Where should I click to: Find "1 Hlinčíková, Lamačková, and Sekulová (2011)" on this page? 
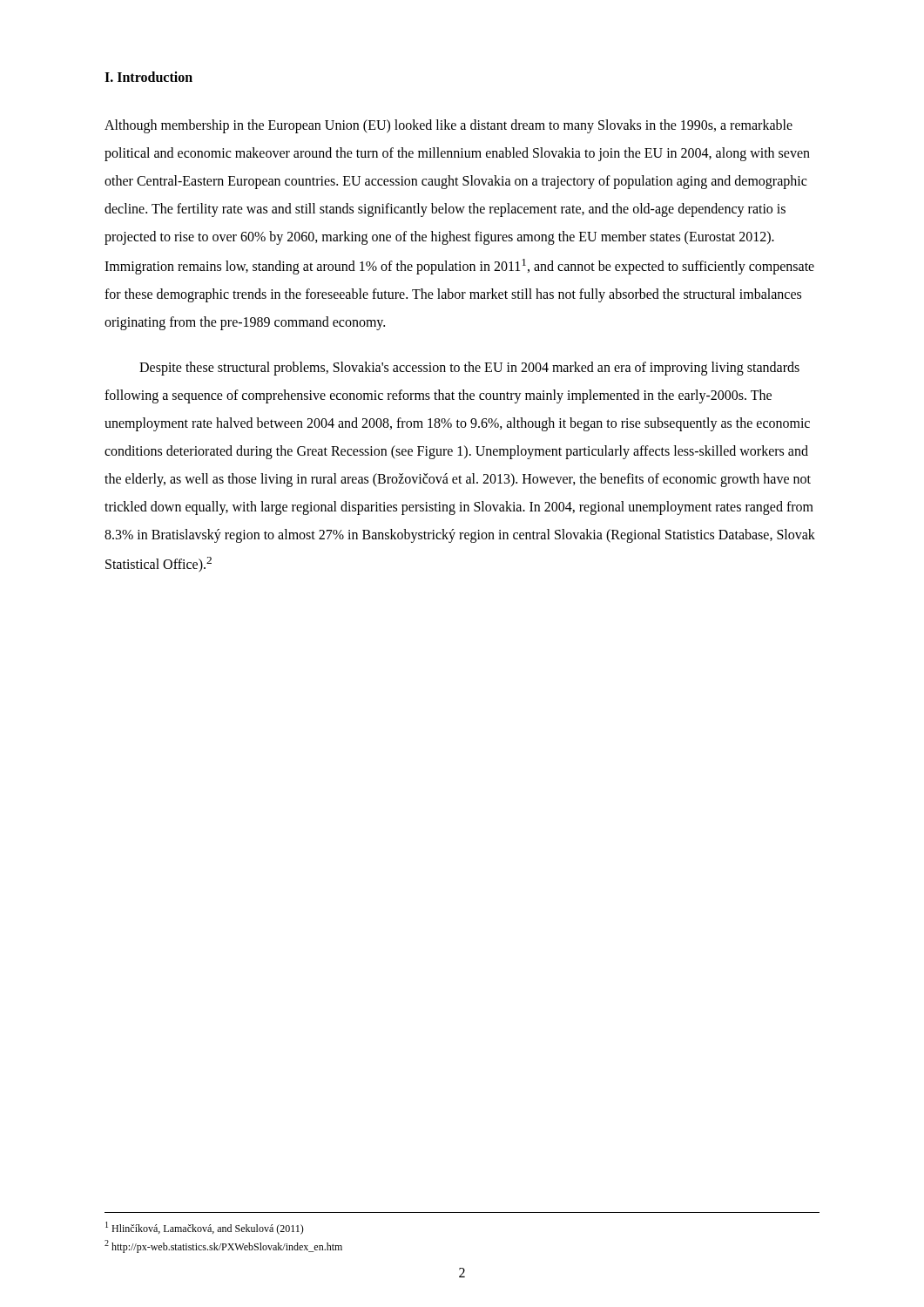tap(204, 1227)
